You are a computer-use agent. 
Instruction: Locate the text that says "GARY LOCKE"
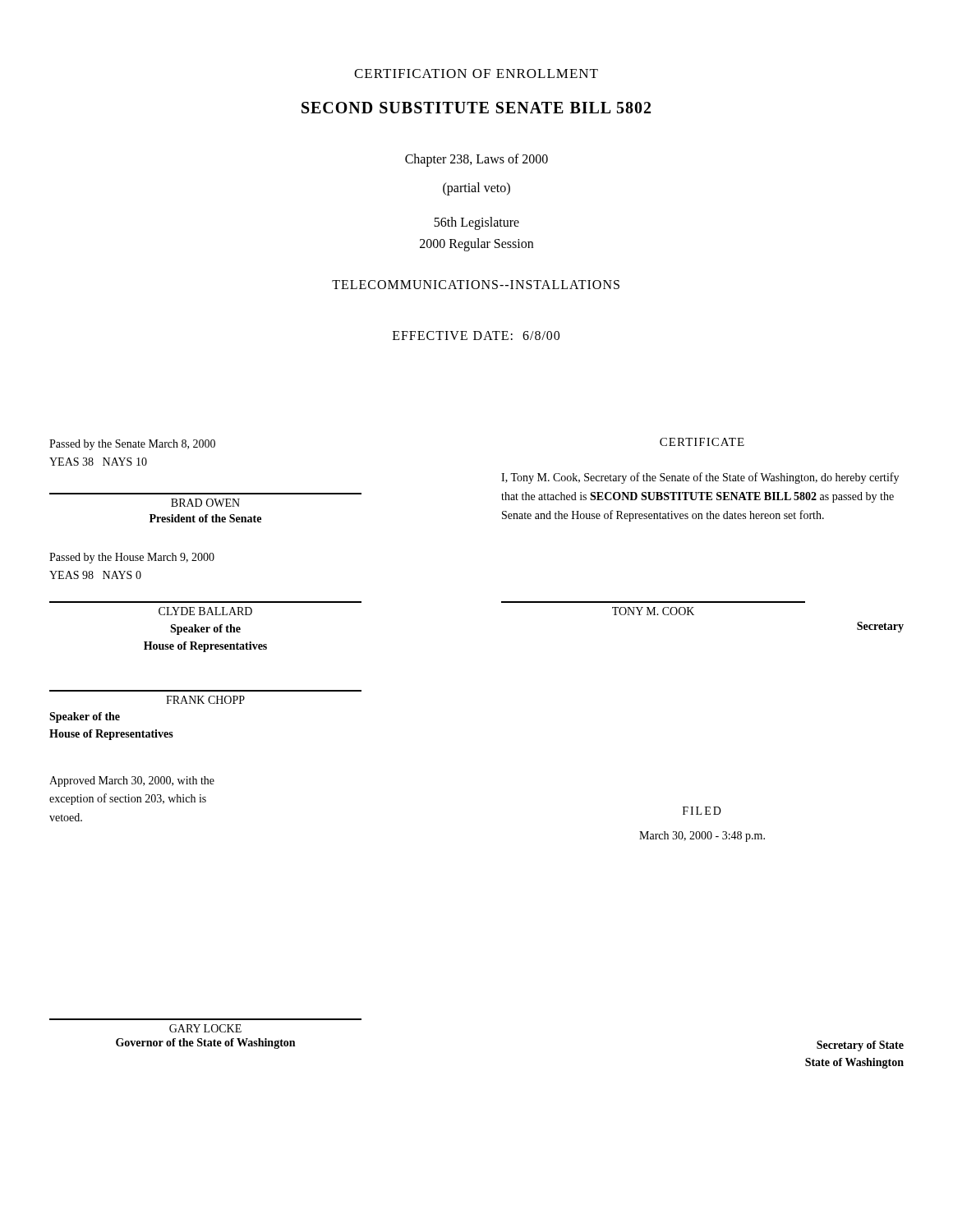click(x=205, y=1027)
